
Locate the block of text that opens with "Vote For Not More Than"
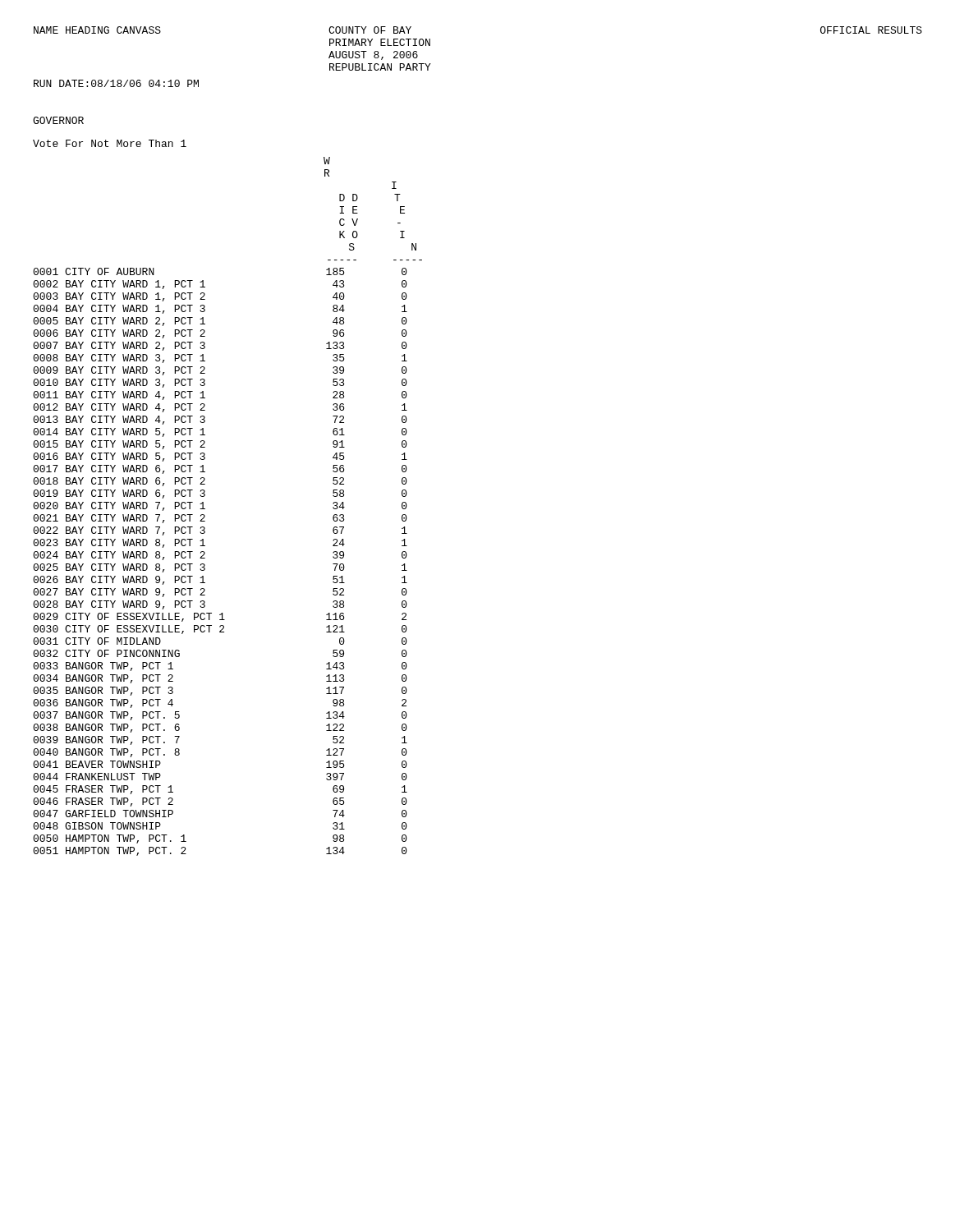pos(110,144)
